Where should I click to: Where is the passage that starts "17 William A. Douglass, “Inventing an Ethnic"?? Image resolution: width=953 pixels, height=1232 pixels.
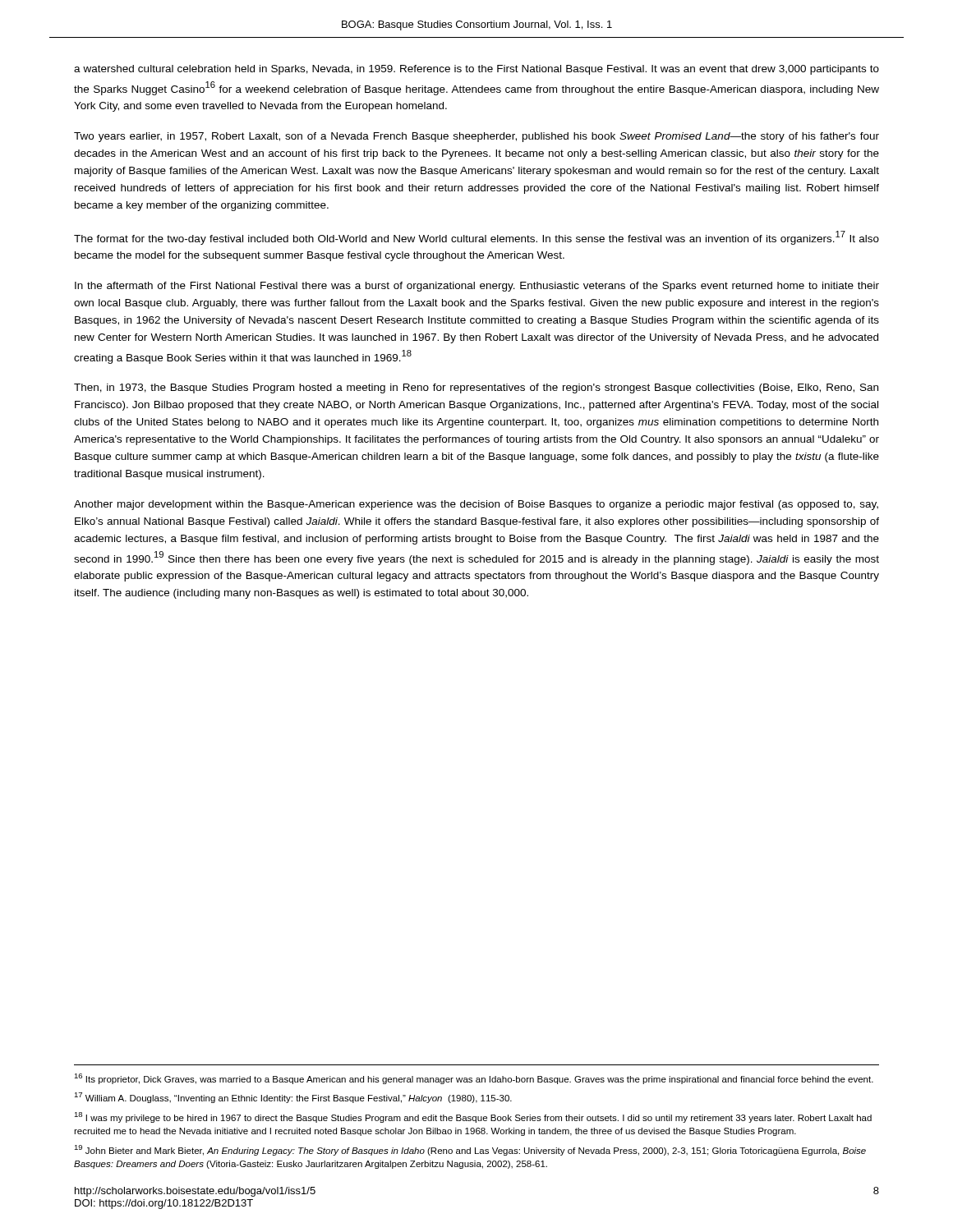point(293,1097)
